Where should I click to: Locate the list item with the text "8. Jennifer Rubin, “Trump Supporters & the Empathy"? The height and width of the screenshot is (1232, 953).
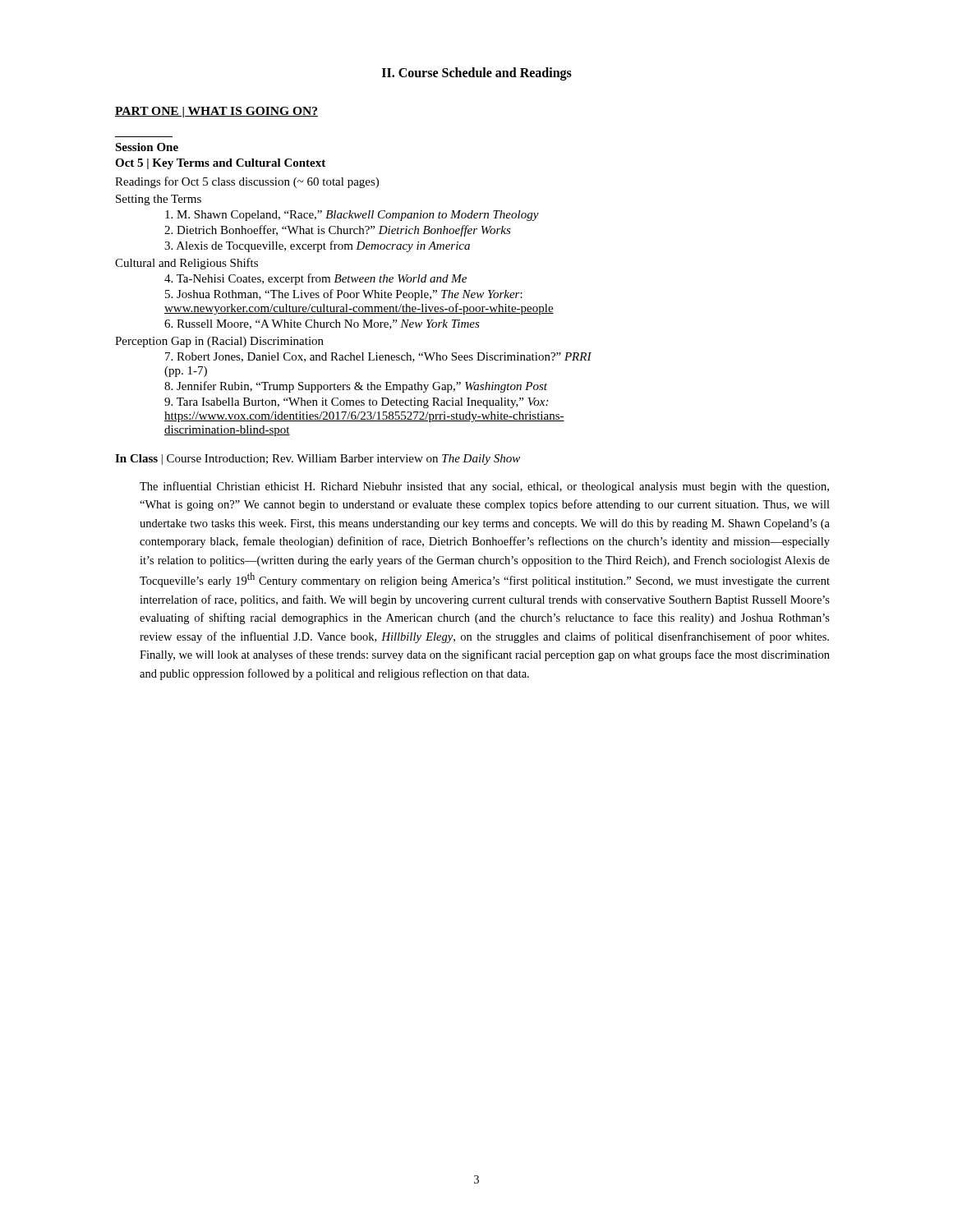[x=356, y=386]
